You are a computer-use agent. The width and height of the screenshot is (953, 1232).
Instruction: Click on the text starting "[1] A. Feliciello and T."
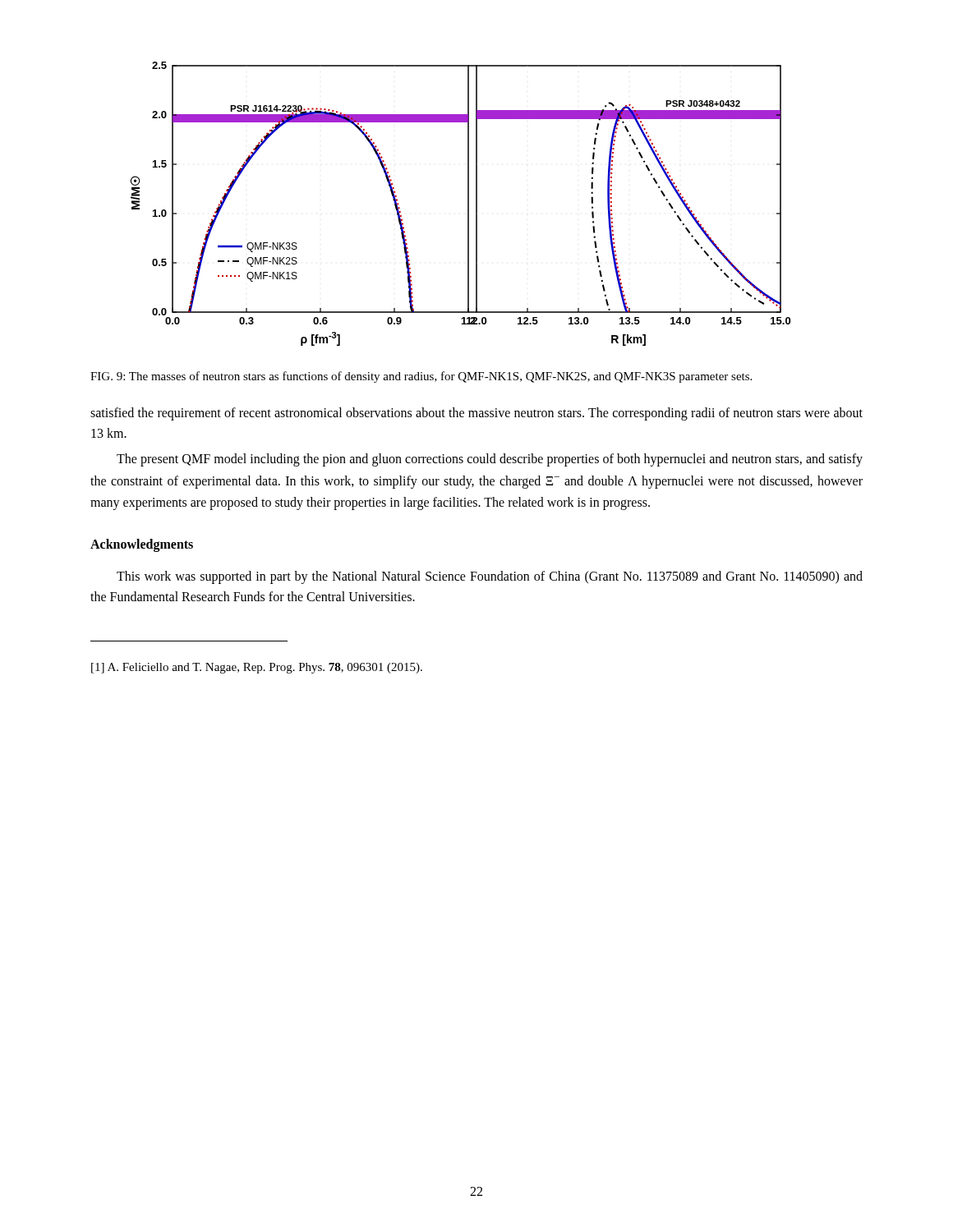(x=257, y=667)
